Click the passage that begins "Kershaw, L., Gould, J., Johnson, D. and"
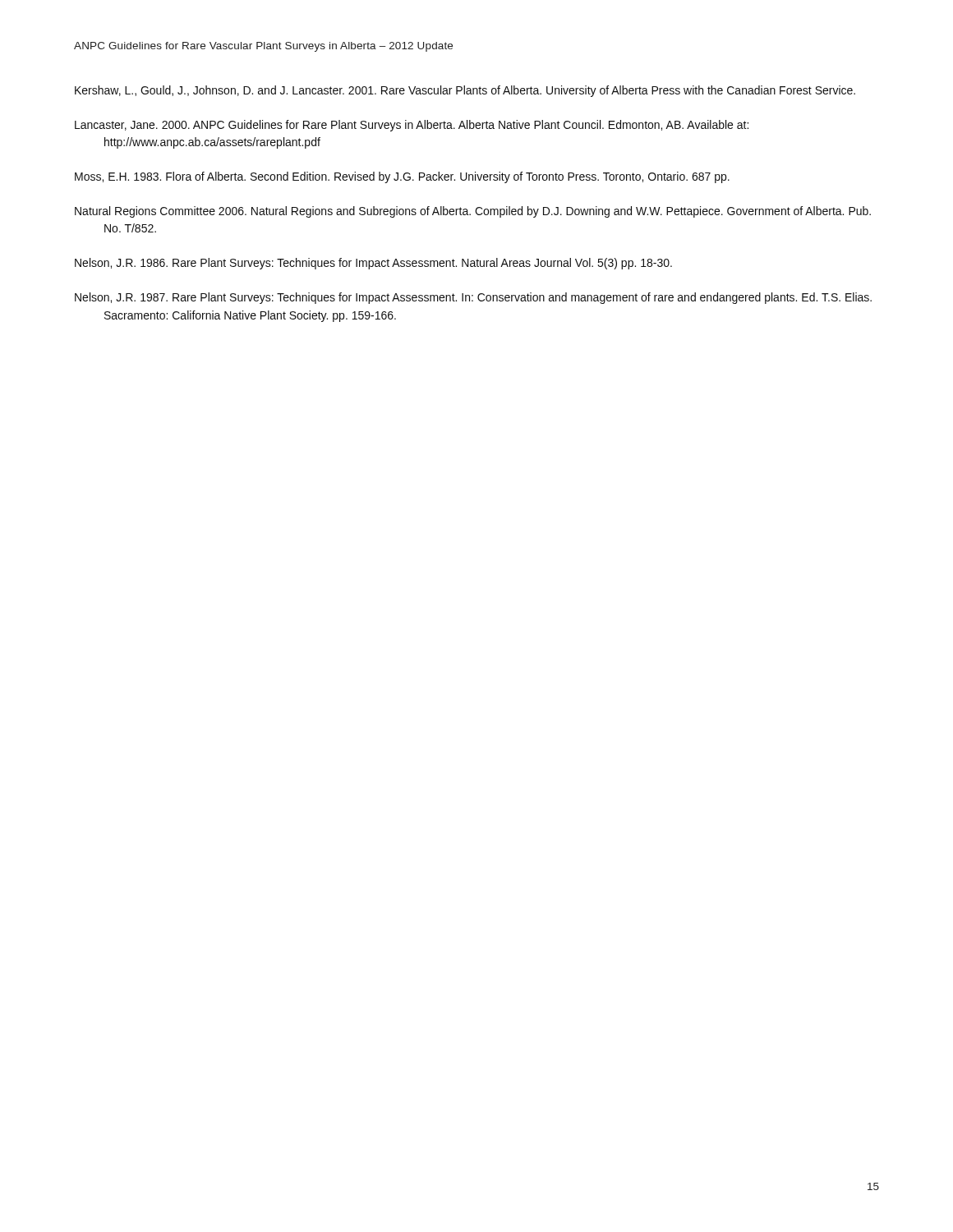This screenshot has width=953, height=1232. pos(476,91)
